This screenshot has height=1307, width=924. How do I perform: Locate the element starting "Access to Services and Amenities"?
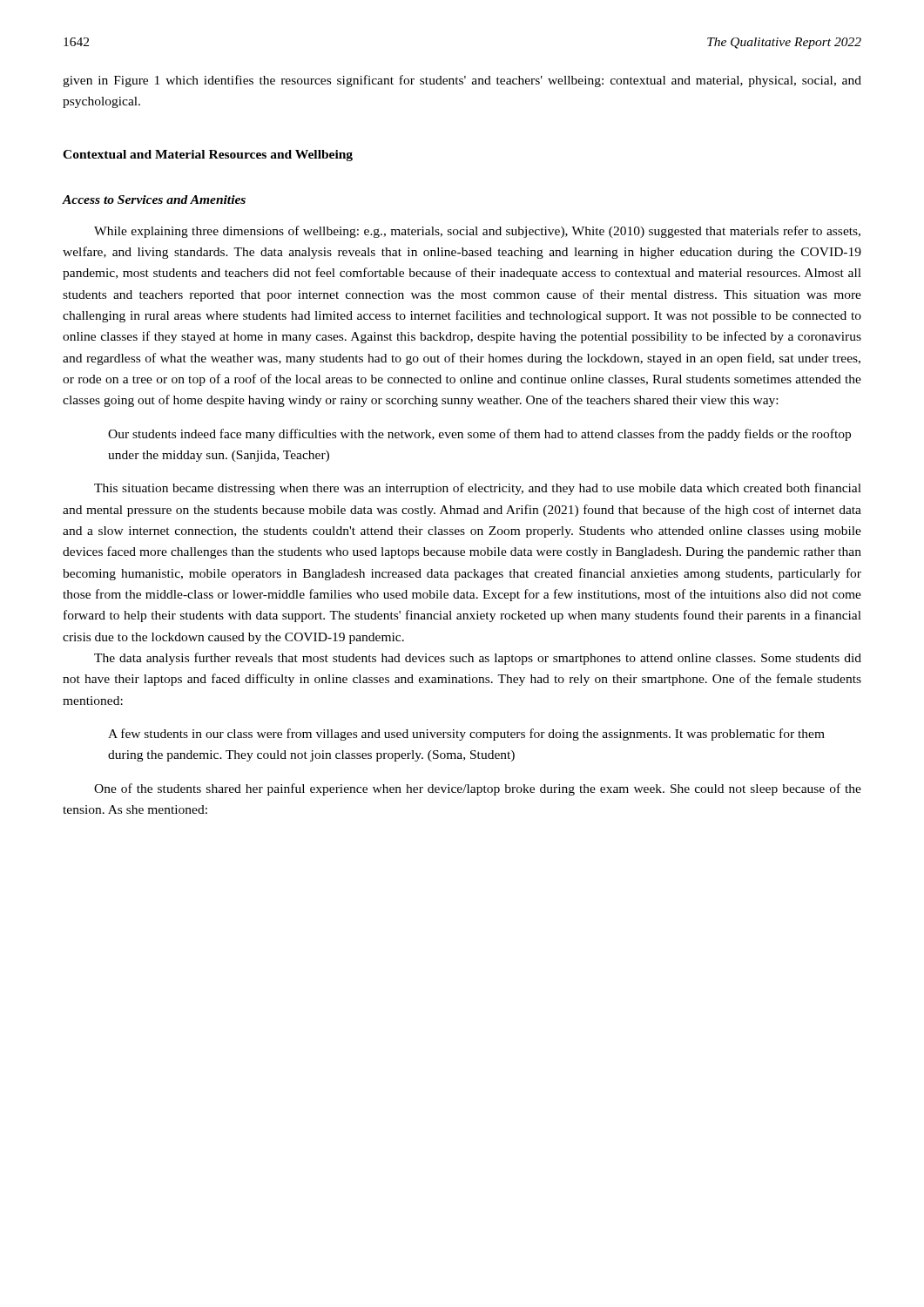154,199
